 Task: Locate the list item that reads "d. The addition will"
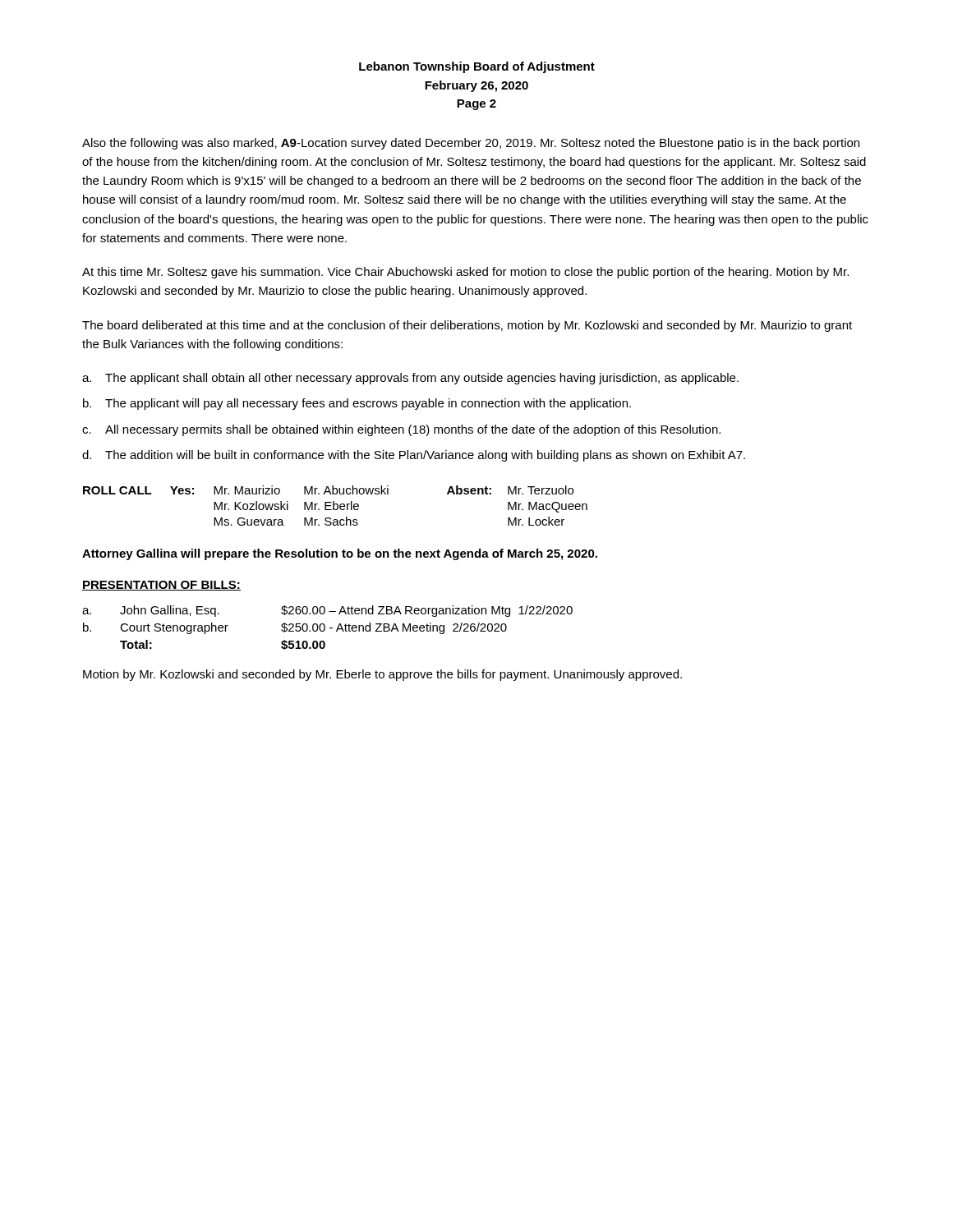476,455
